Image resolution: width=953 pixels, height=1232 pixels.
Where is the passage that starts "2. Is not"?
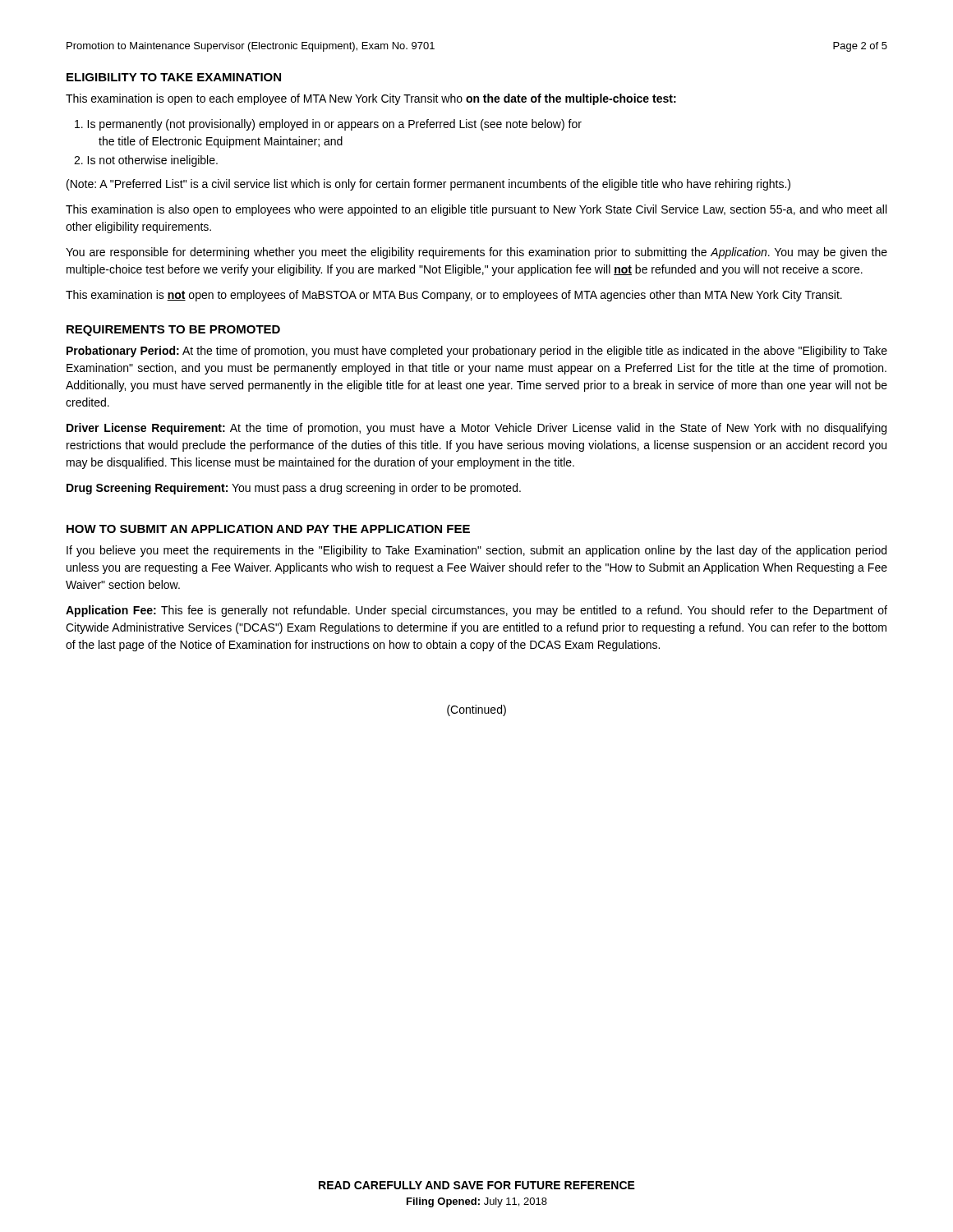click(146, 160)
